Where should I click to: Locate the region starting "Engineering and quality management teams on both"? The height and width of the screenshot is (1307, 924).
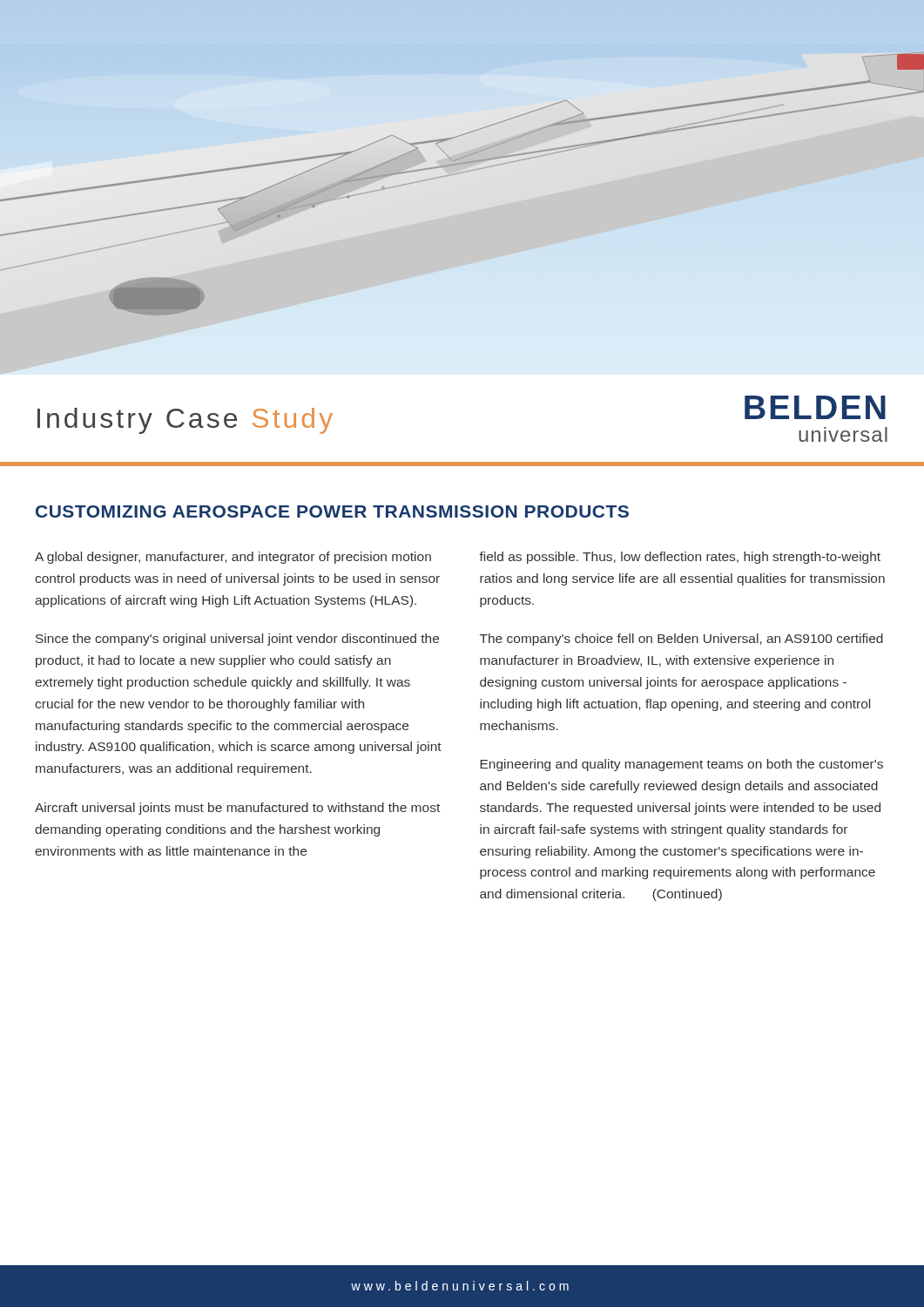(x=684, y=830)
